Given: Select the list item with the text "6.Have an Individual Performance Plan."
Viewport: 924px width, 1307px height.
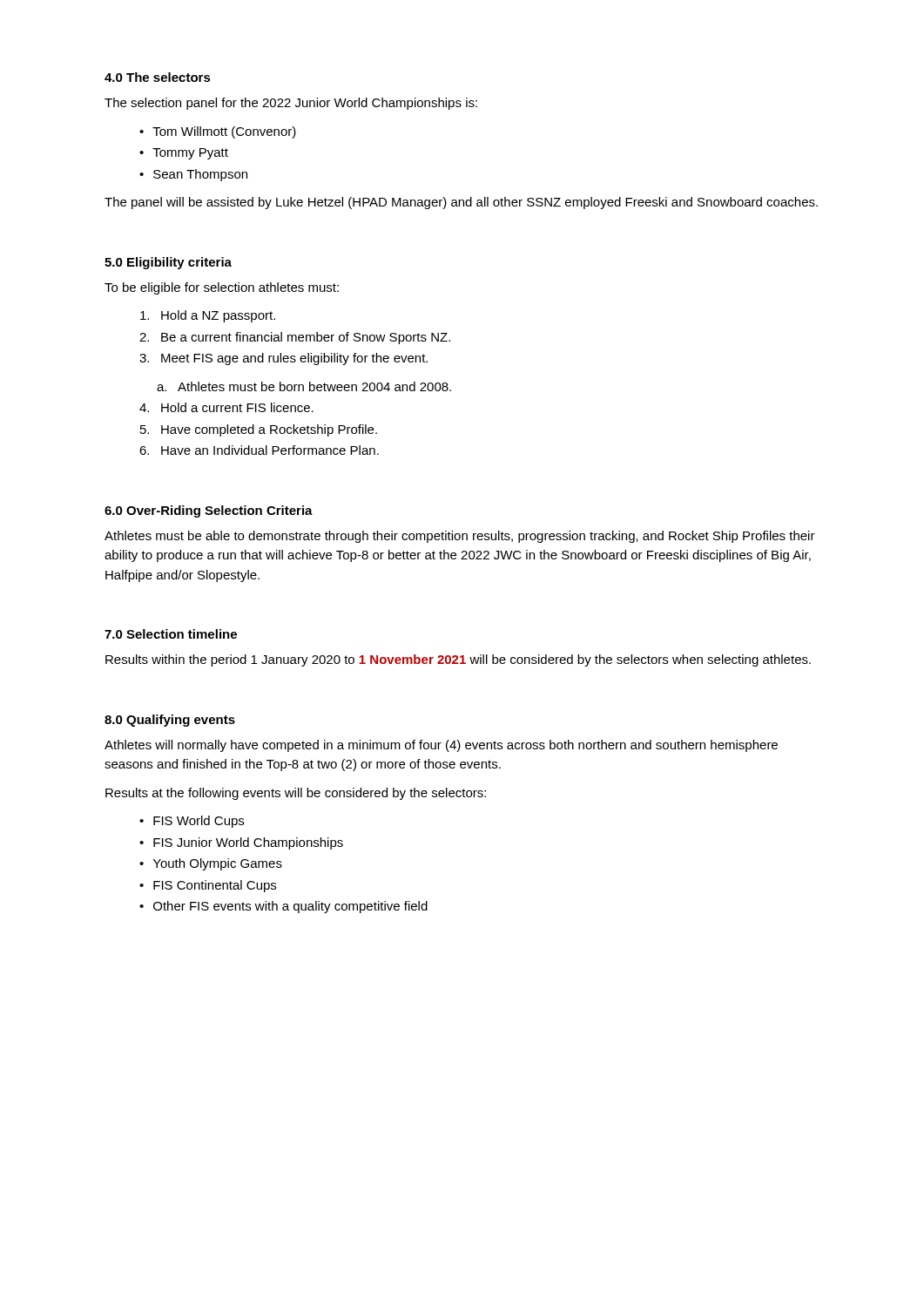Looking at the screenshot, I should [x=259, y=451].
